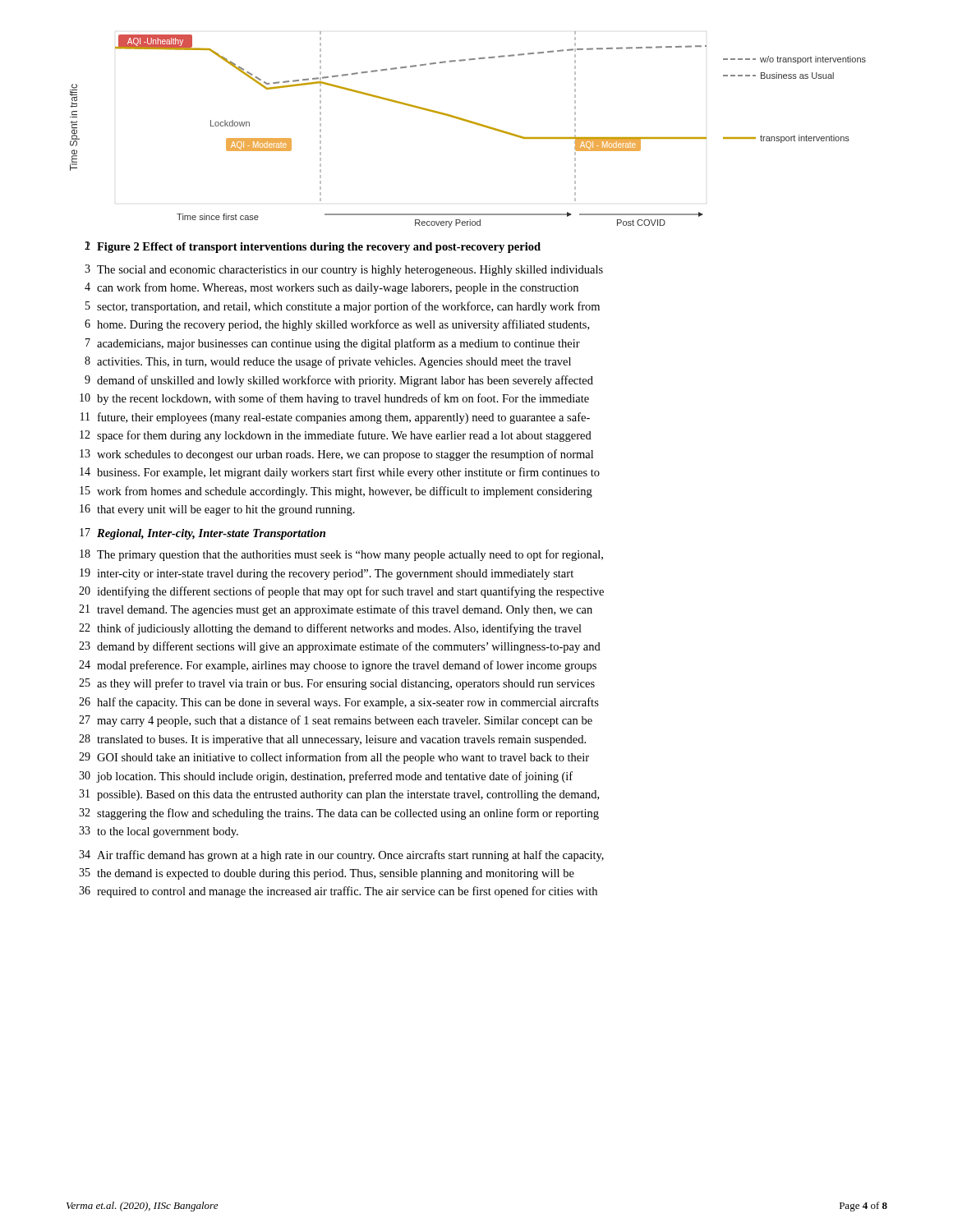Click on the text block containing "34Air traffic demand has grown at a"

(476, 873)
